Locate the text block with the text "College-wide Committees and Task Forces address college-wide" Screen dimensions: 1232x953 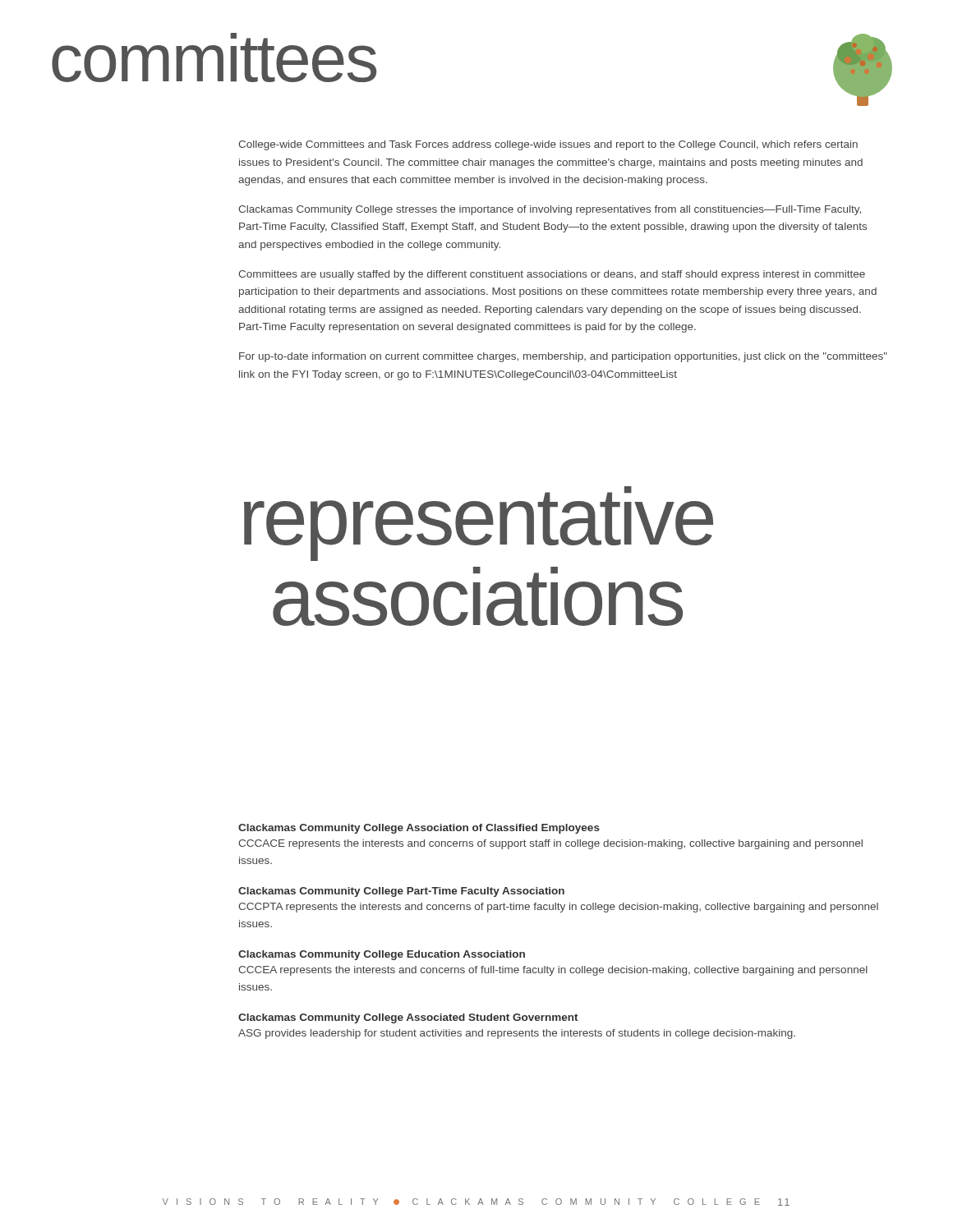point(563,162)
